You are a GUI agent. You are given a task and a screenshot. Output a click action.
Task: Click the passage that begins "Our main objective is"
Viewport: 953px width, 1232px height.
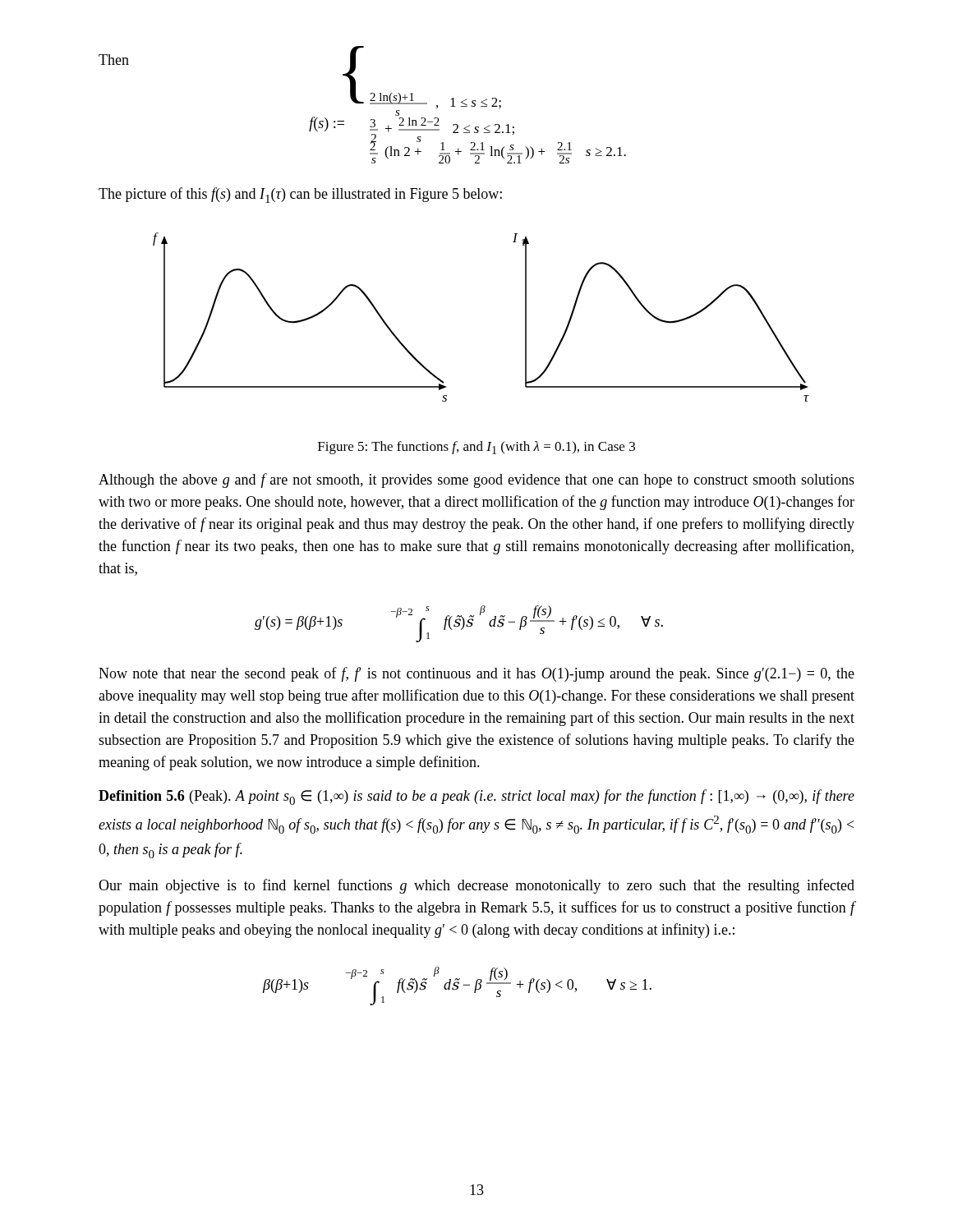click(476, 907)
